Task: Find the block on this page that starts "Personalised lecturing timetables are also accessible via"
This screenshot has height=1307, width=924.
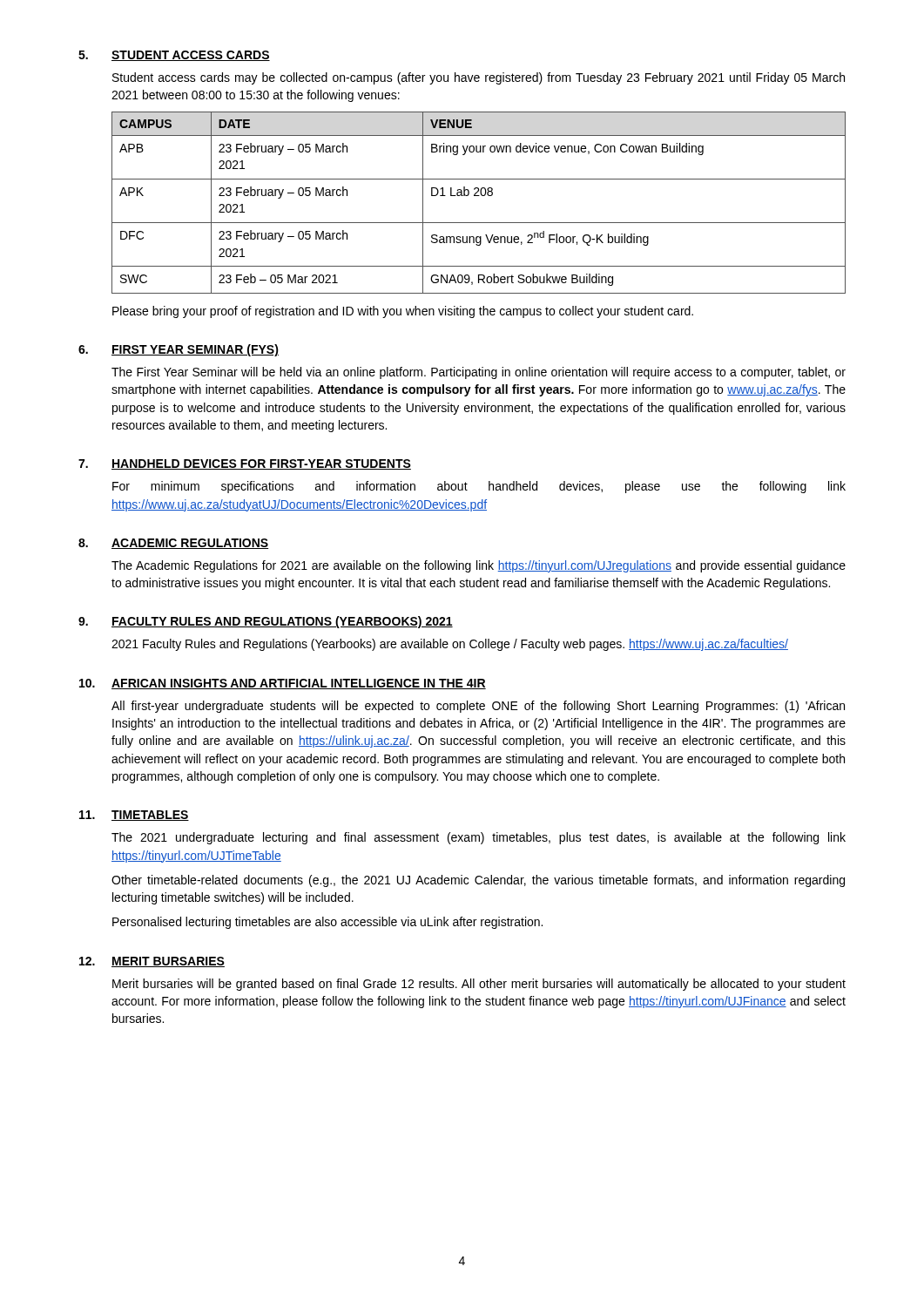Action: [x=479, y=922]
